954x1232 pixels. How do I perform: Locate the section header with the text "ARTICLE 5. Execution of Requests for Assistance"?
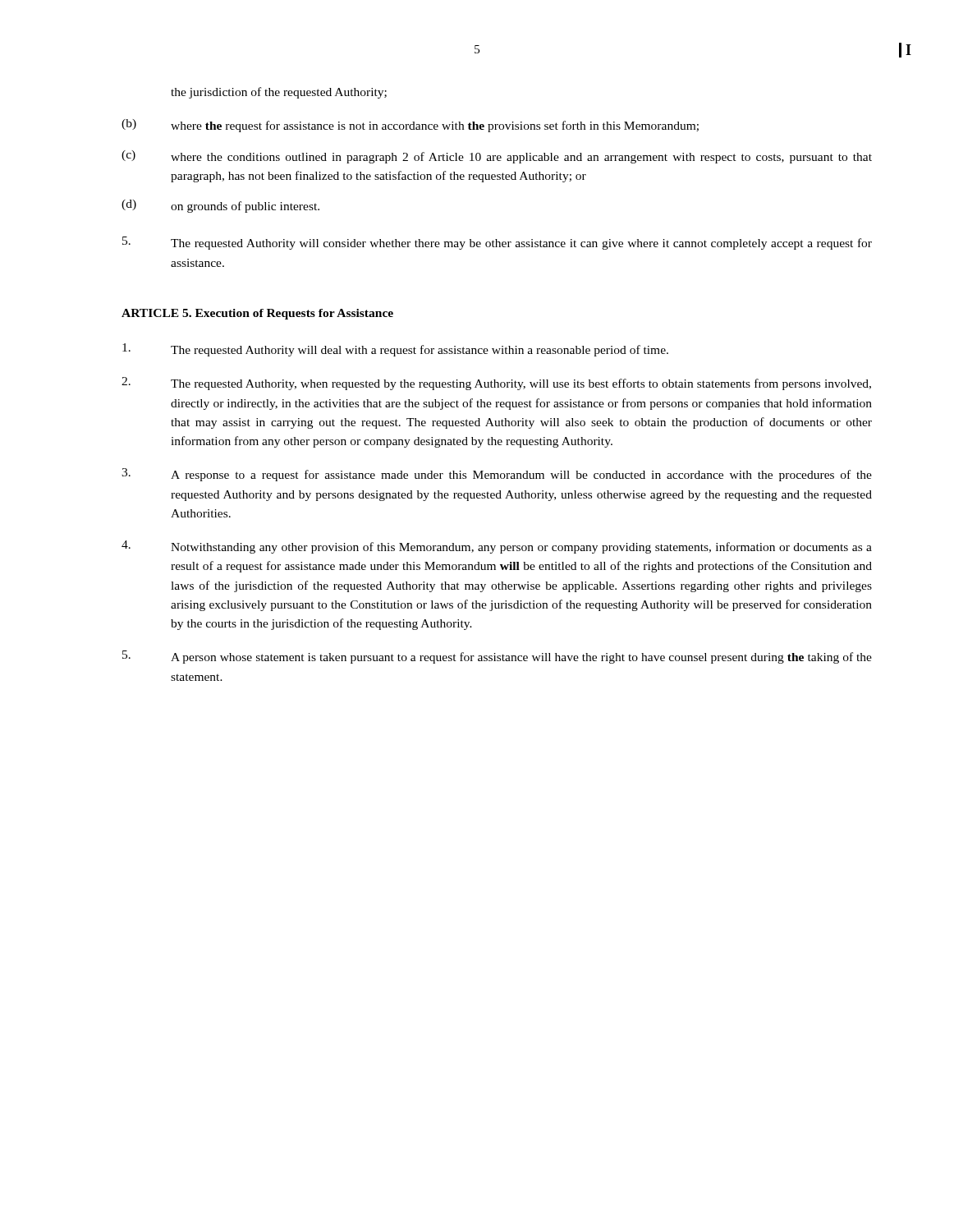coord(257,314)
